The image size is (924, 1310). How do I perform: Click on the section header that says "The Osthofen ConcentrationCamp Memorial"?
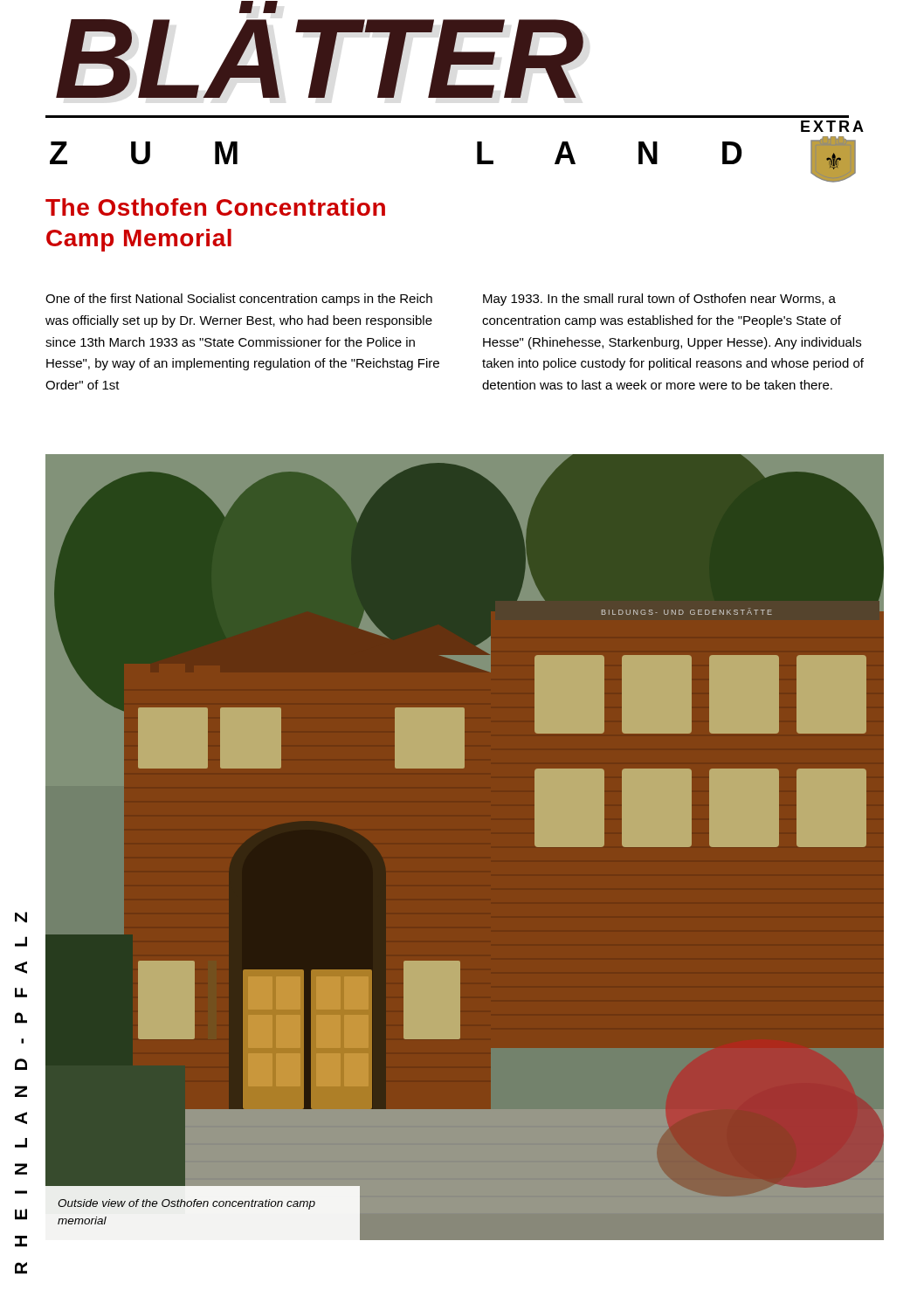point(216,223)
